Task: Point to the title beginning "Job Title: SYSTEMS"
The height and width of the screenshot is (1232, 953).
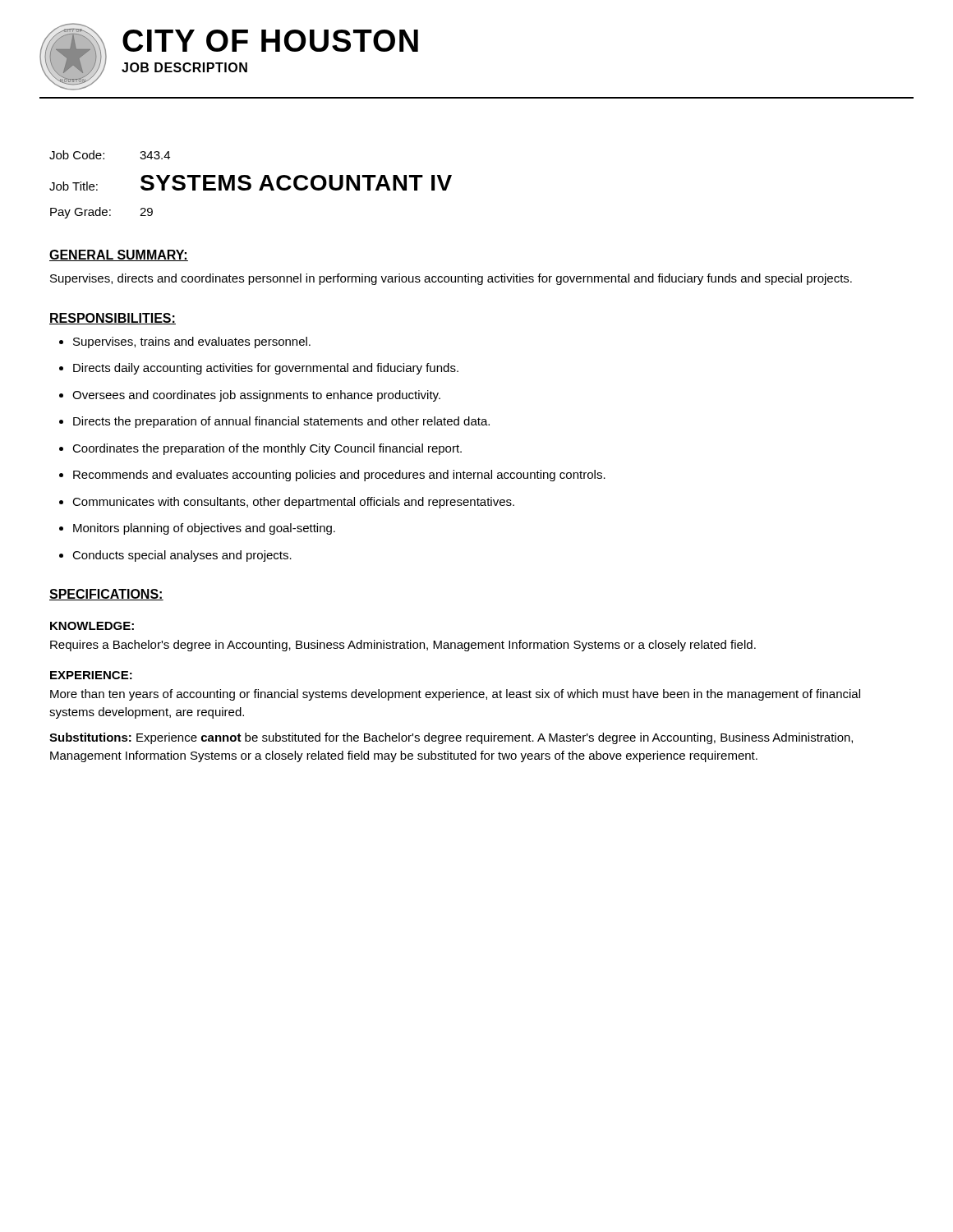Action: coord(251,183)
